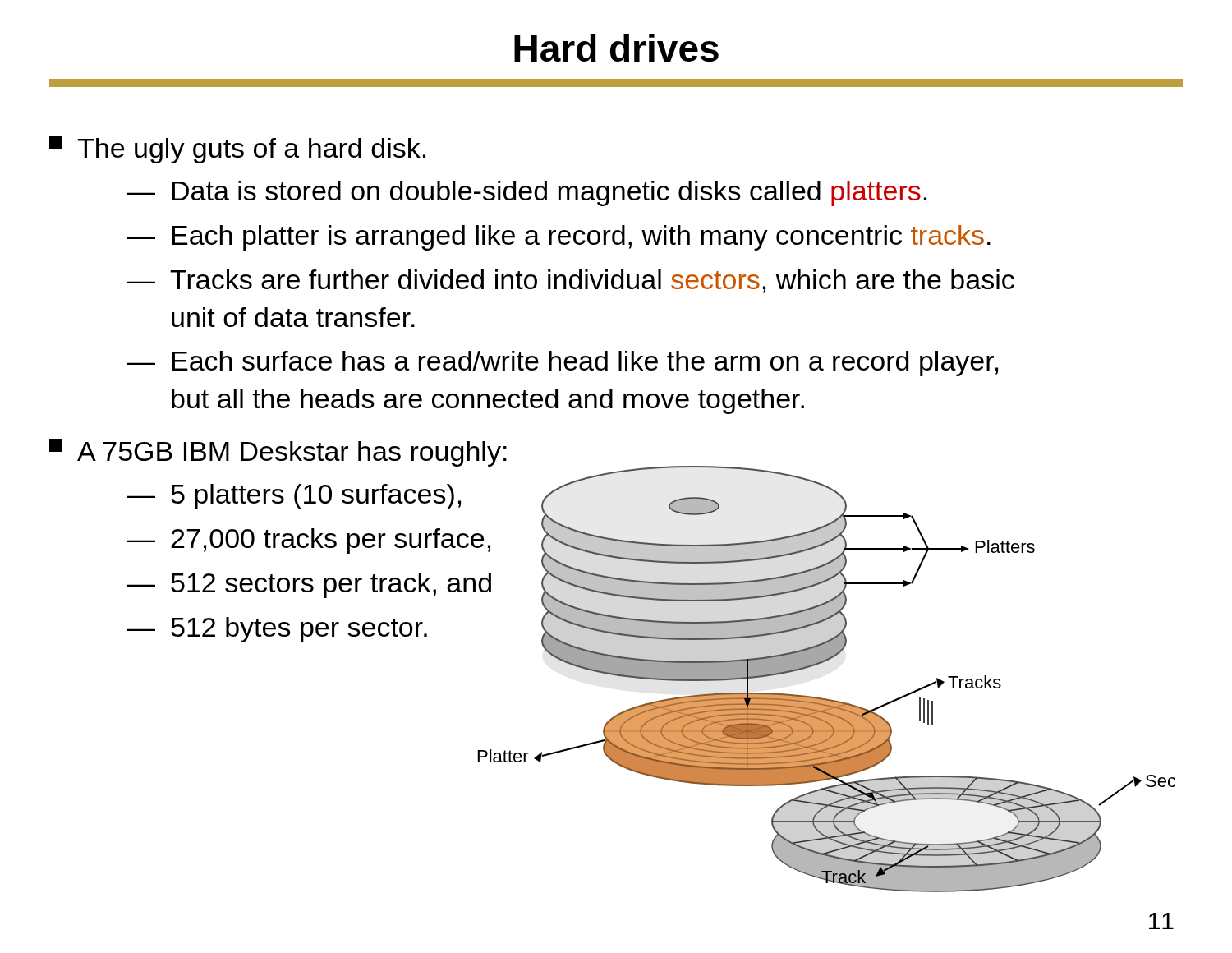The height and width of the screenshot is (953, 1232).
Task: Click on the passage starting "— 512 sectors"
Action: coord(310,583)
